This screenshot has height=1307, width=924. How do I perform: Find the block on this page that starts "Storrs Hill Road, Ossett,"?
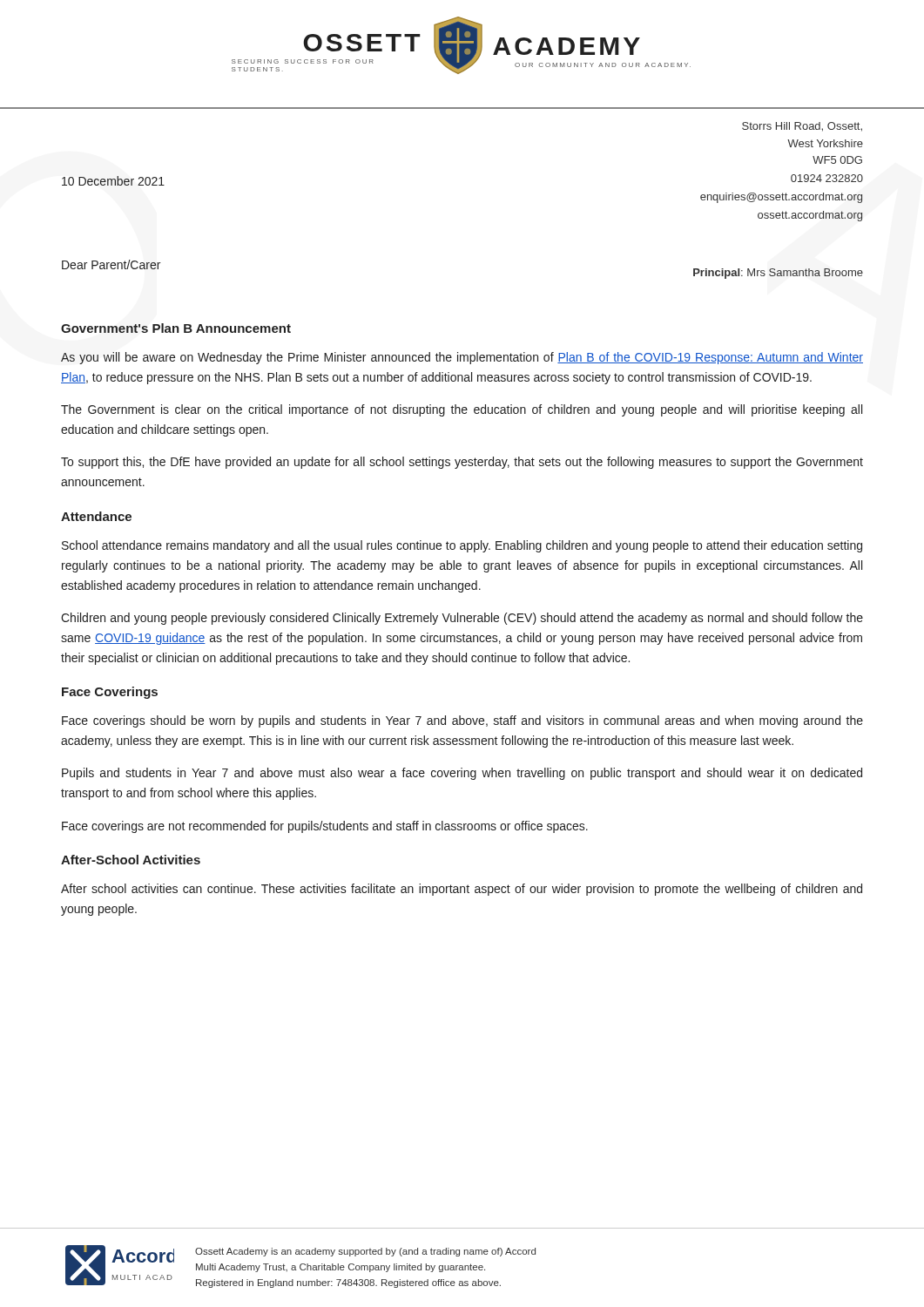[x=802, y=143]
